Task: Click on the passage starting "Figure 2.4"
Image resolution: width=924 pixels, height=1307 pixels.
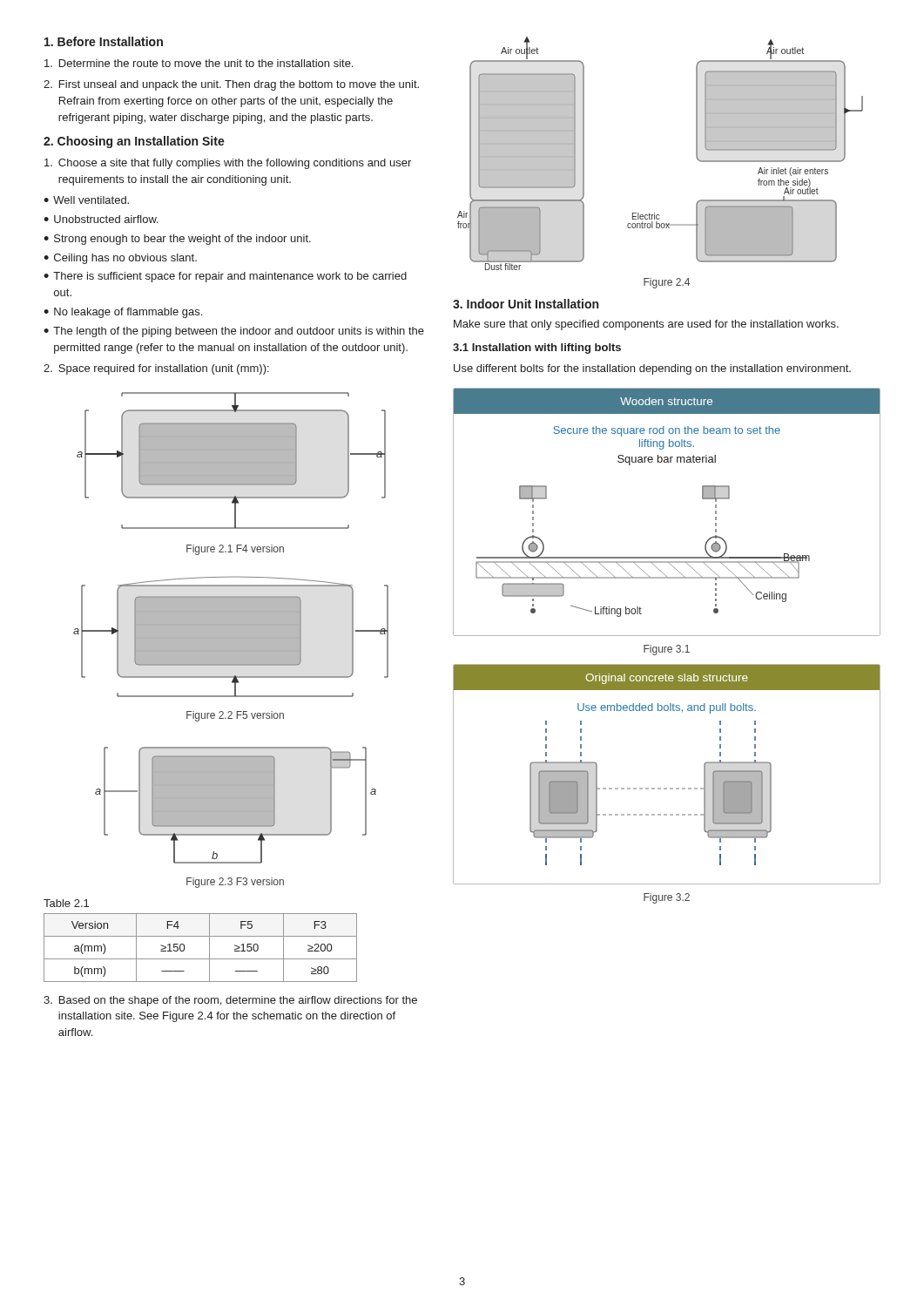Action: (667, 282)
